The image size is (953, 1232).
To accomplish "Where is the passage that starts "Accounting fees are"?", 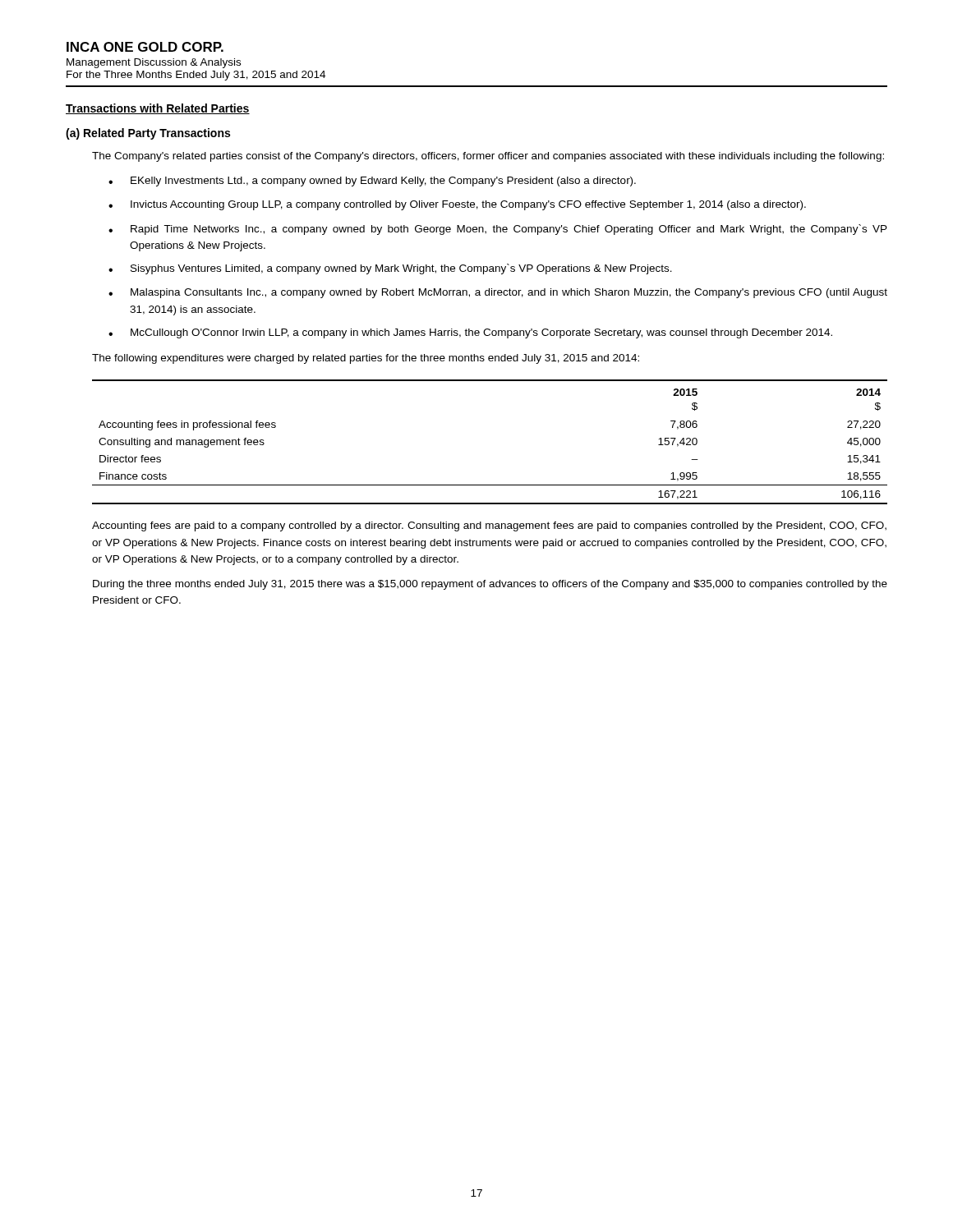I will [490, 542].
